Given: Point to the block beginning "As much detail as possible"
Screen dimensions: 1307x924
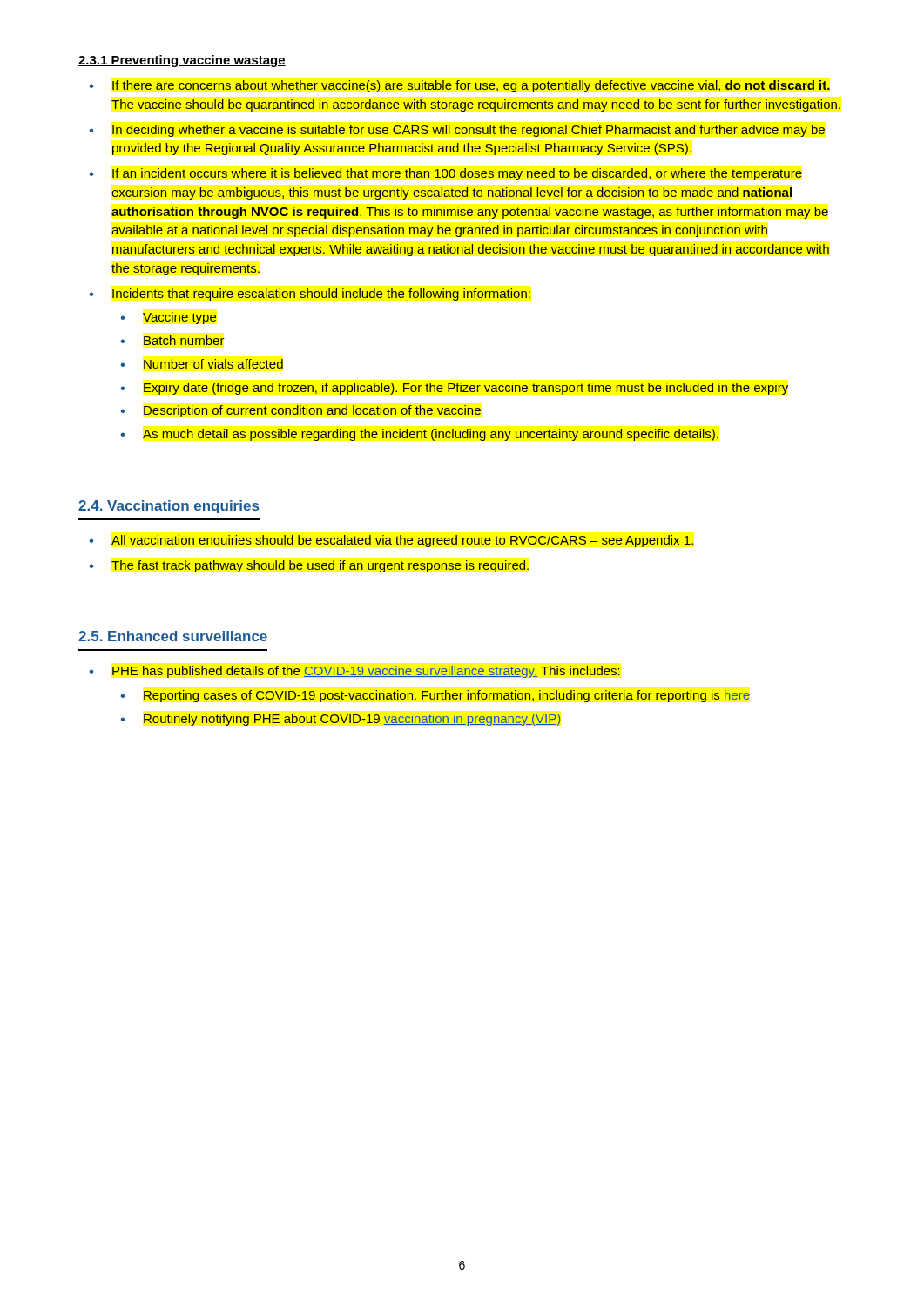Looking at the screenshot, I should point(431,433).
